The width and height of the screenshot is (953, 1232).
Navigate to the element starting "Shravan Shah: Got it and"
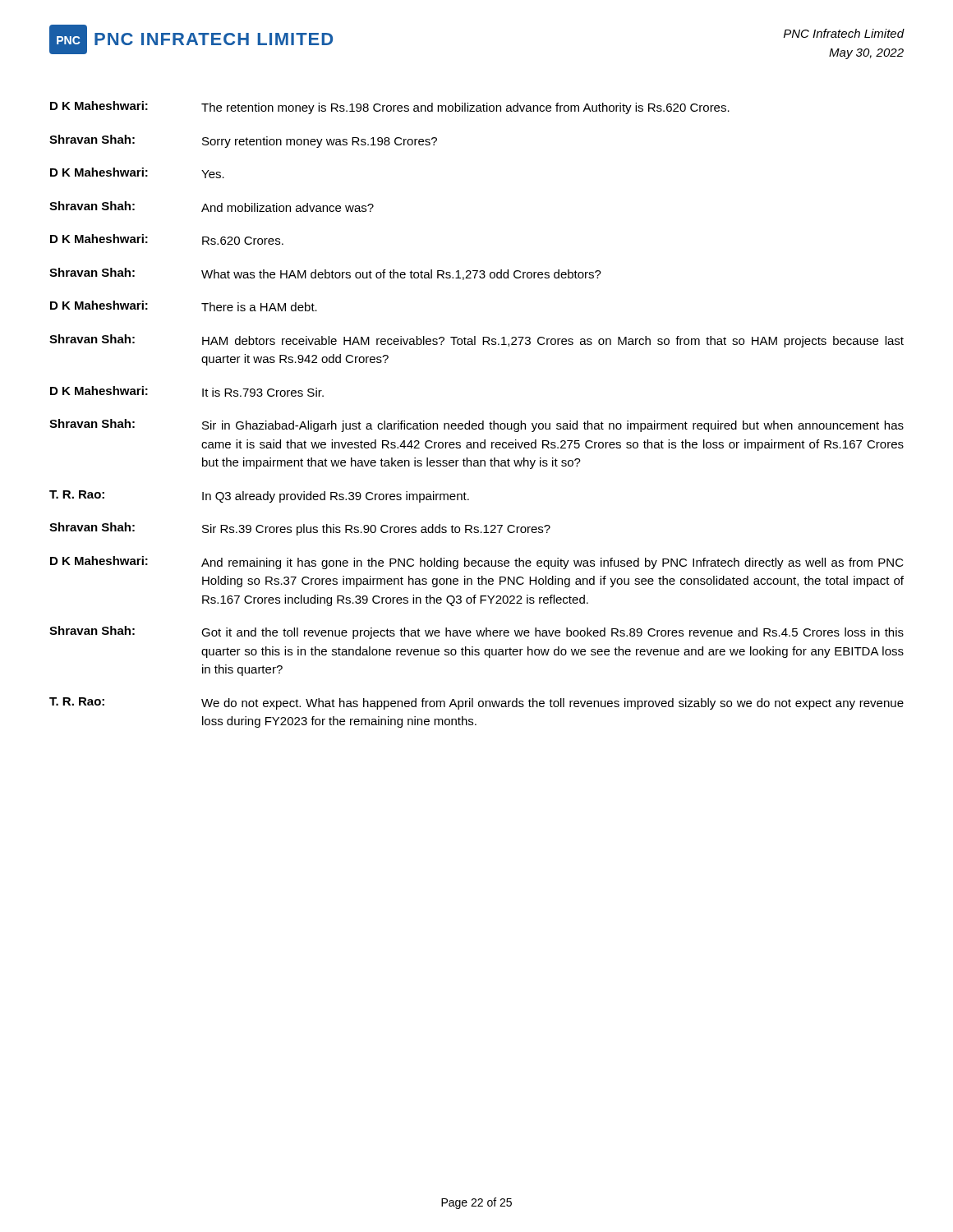[476, 651]
